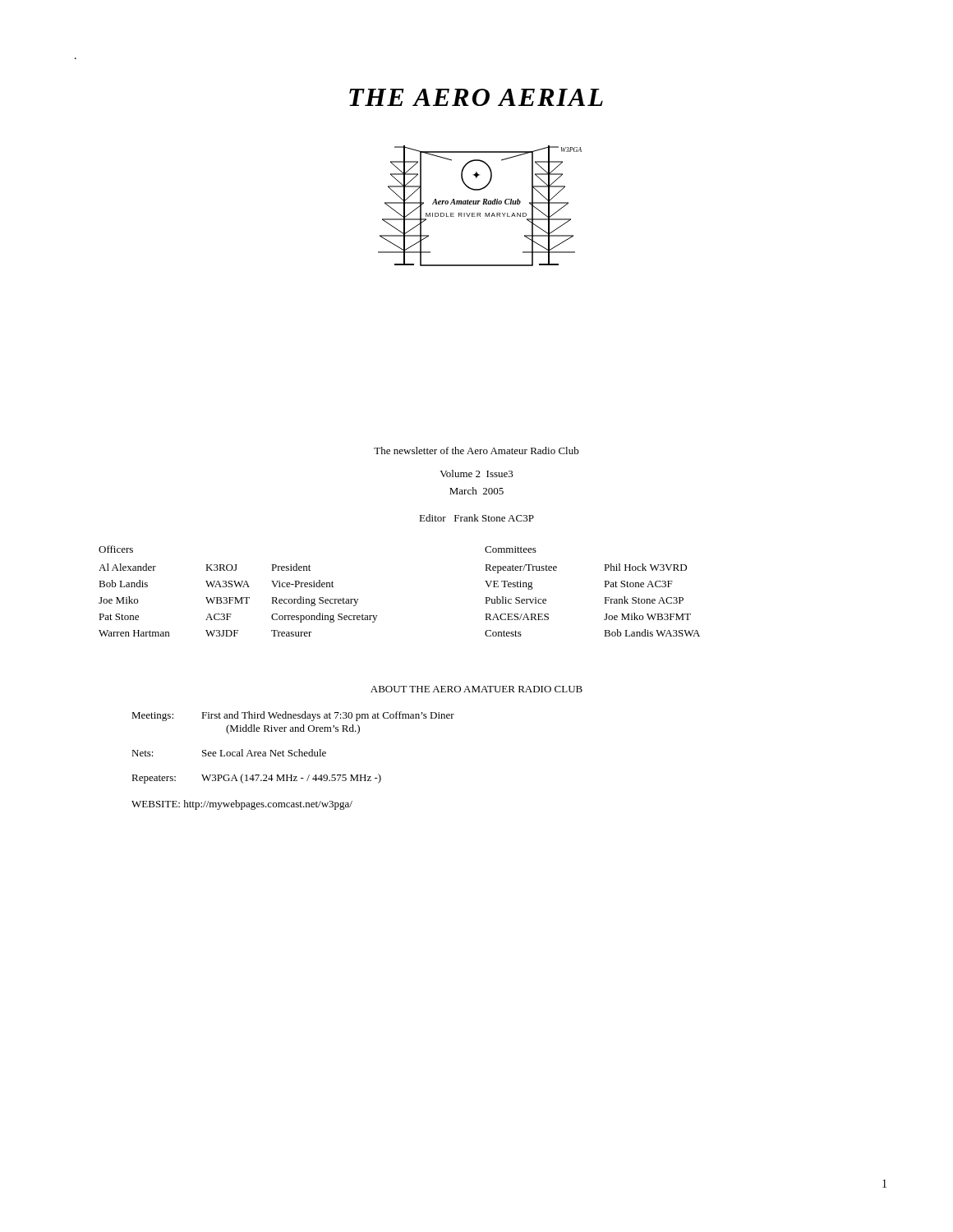Locate the text block that reads "Repeaters: W3PGA (147.24"
The width and height of the screenshot is (953, 1232).
tap(256, 779)
